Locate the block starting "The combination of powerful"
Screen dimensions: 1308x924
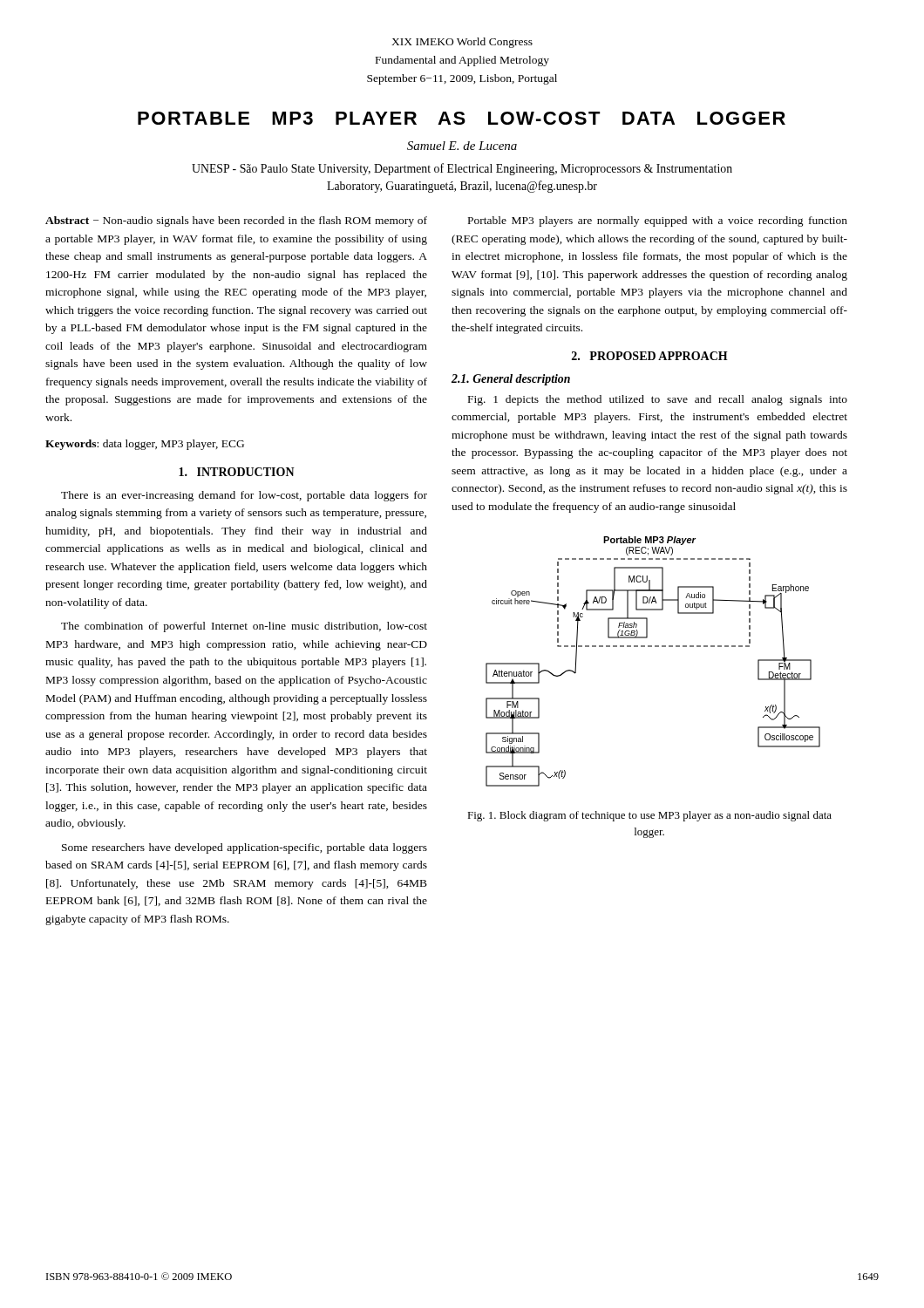pyautogui.click(x=236, y=724)
